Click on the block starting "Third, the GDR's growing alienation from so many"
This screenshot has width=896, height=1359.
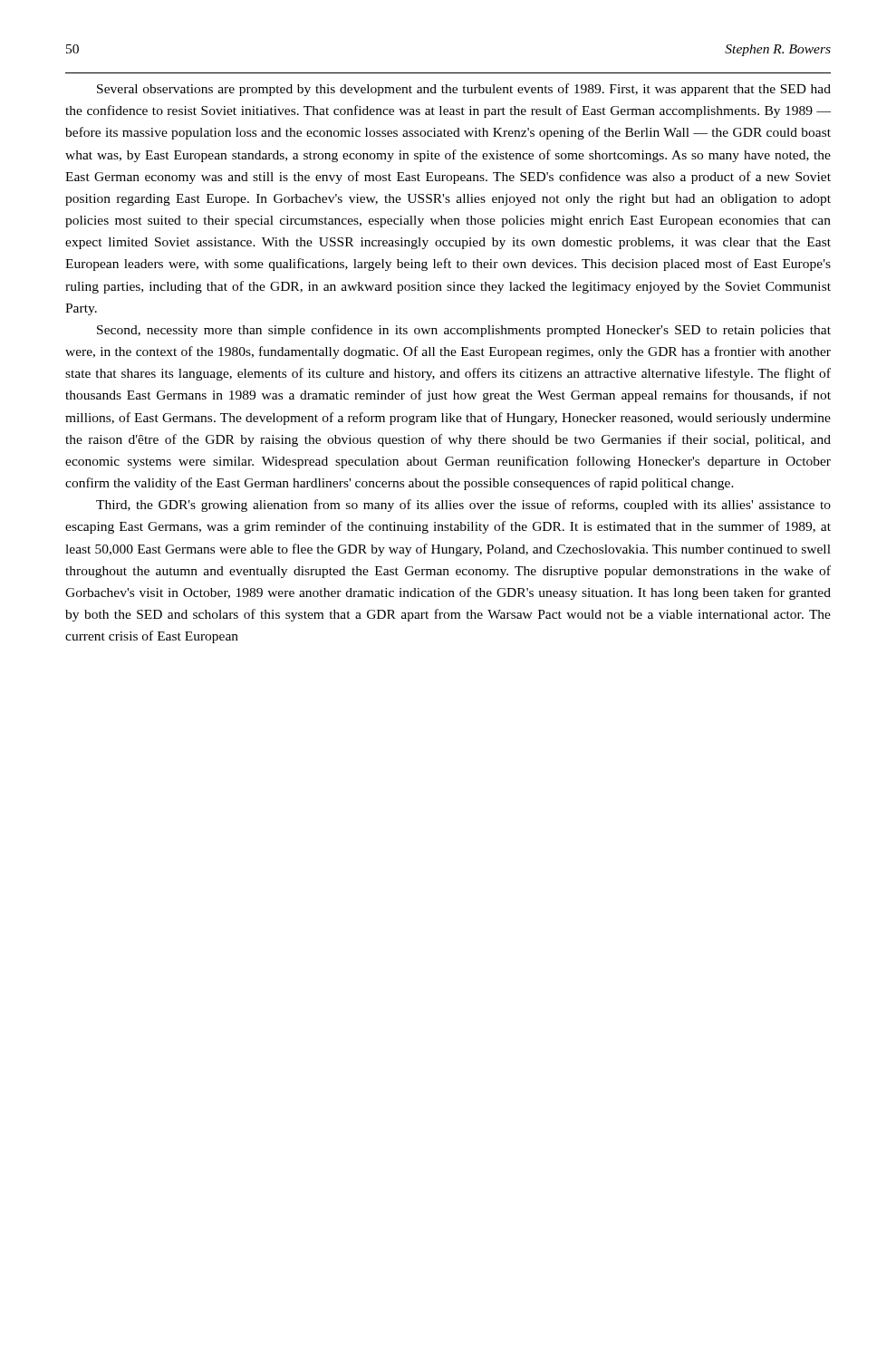click(448, 570)
